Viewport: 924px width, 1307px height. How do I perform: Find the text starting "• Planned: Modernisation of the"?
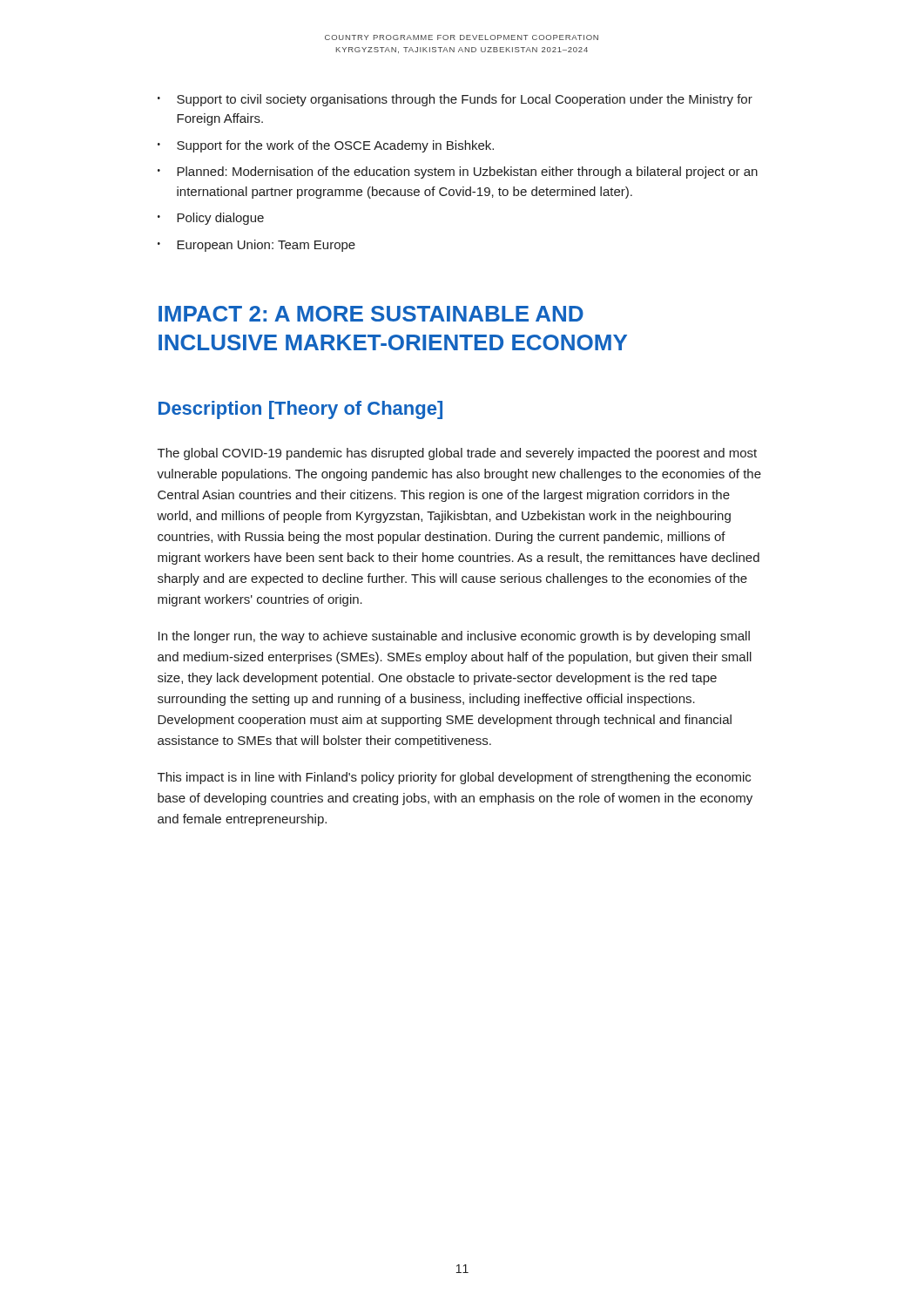pos(462,182)
